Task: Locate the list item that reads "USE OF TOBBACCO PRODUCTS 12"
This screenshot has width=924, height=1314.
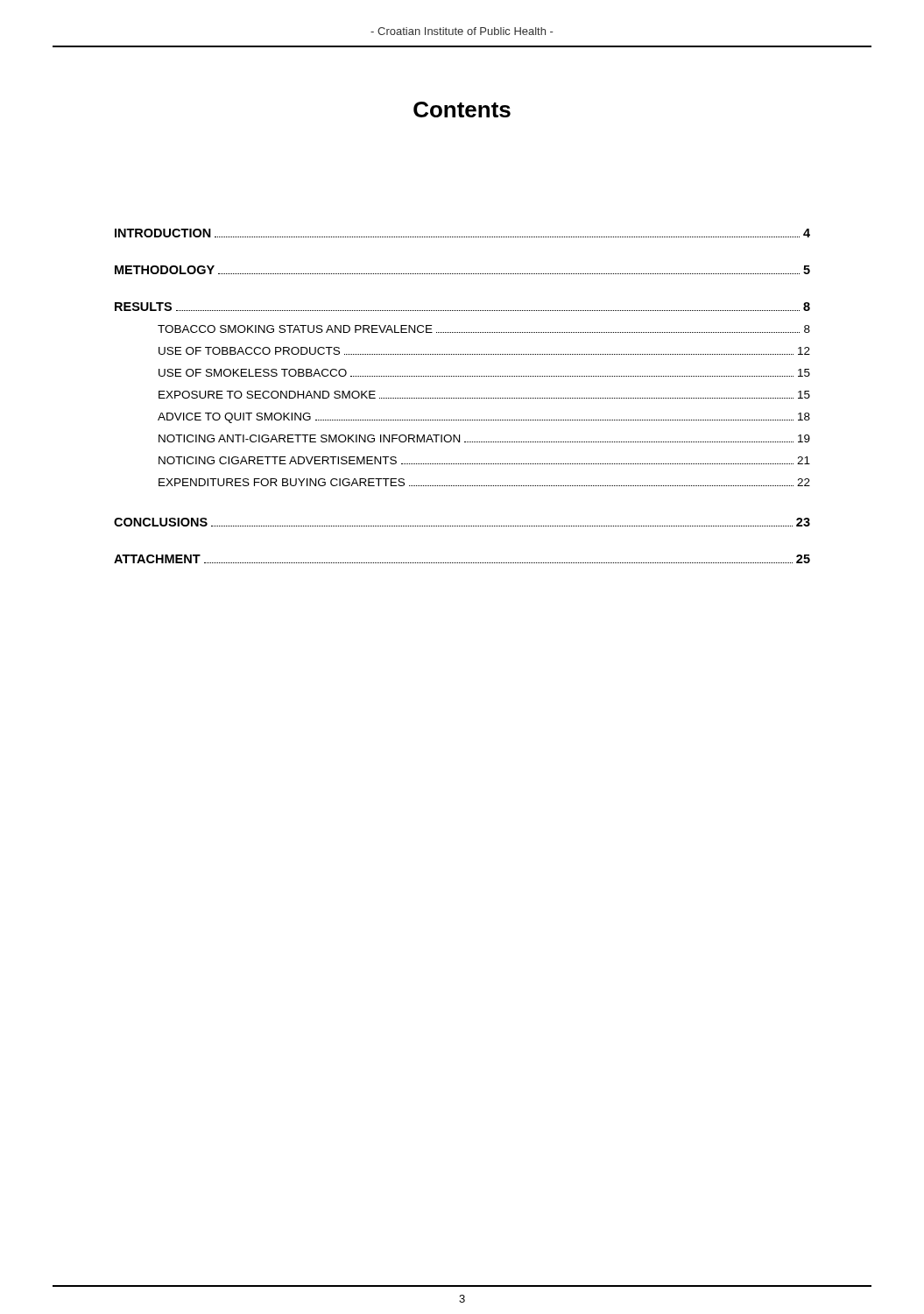Action: click(484, 351)
